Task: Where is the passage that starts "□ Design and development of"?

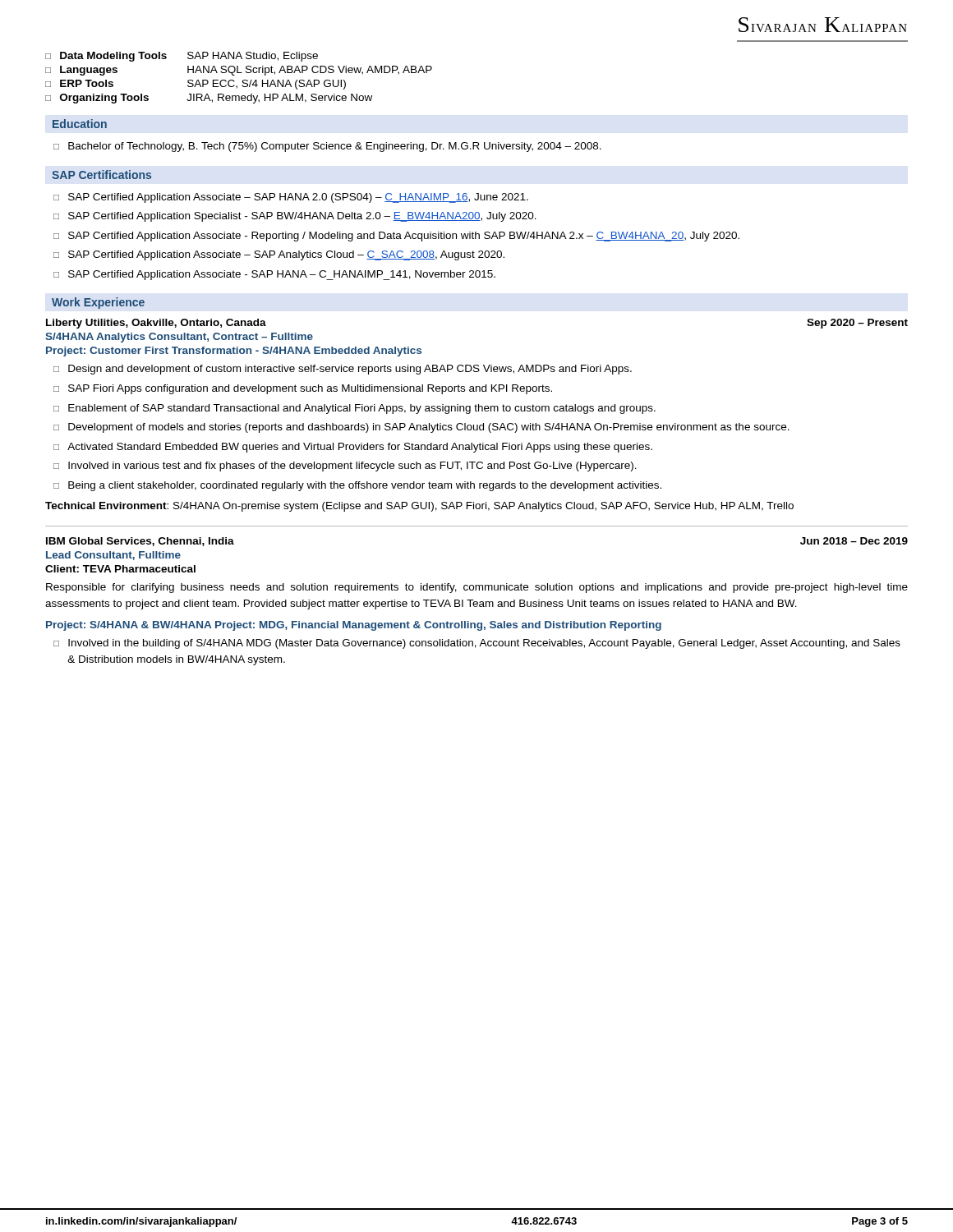Action: point(481,369)
